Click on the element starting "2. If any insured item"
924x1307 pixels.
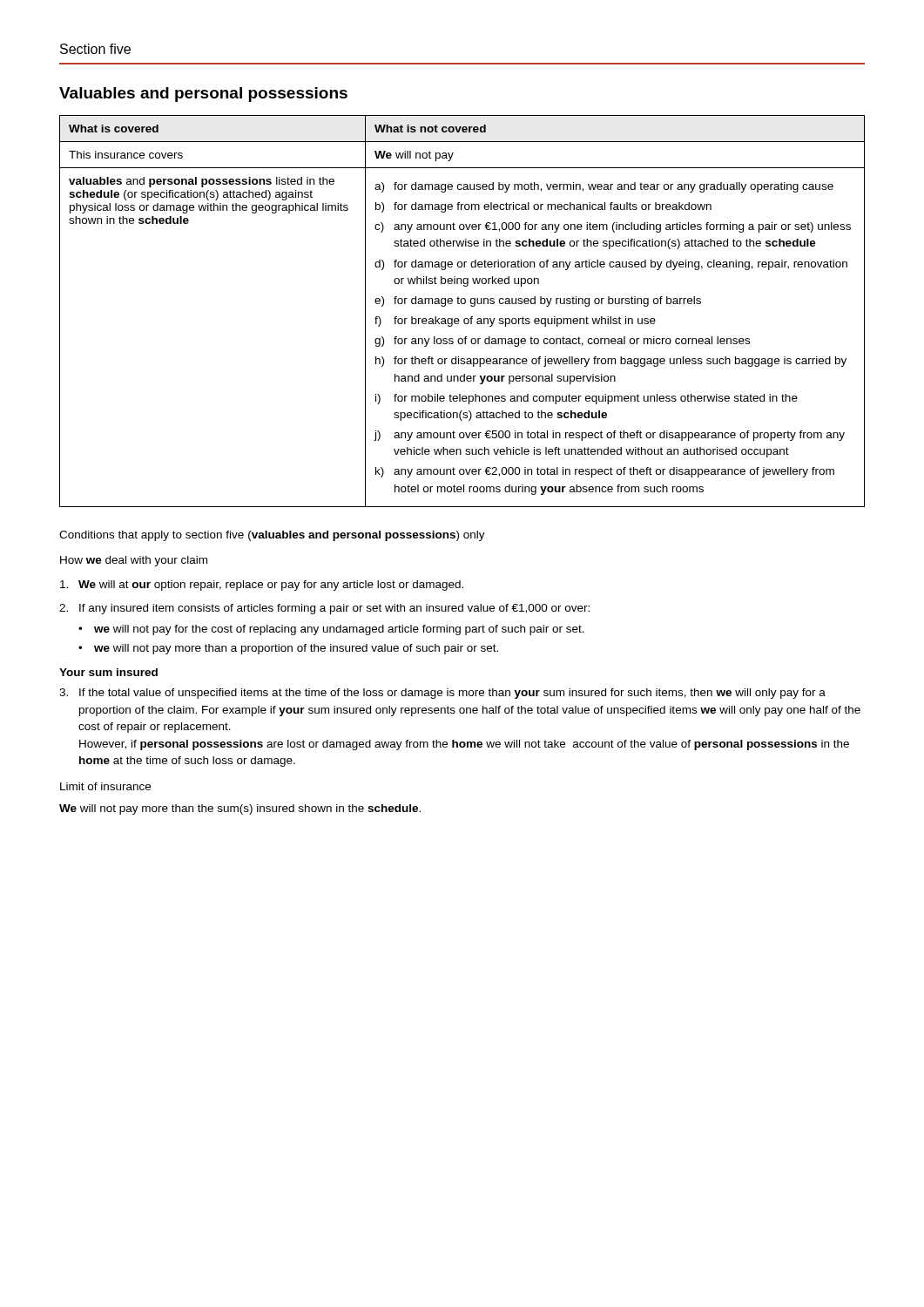pos(462,628)
